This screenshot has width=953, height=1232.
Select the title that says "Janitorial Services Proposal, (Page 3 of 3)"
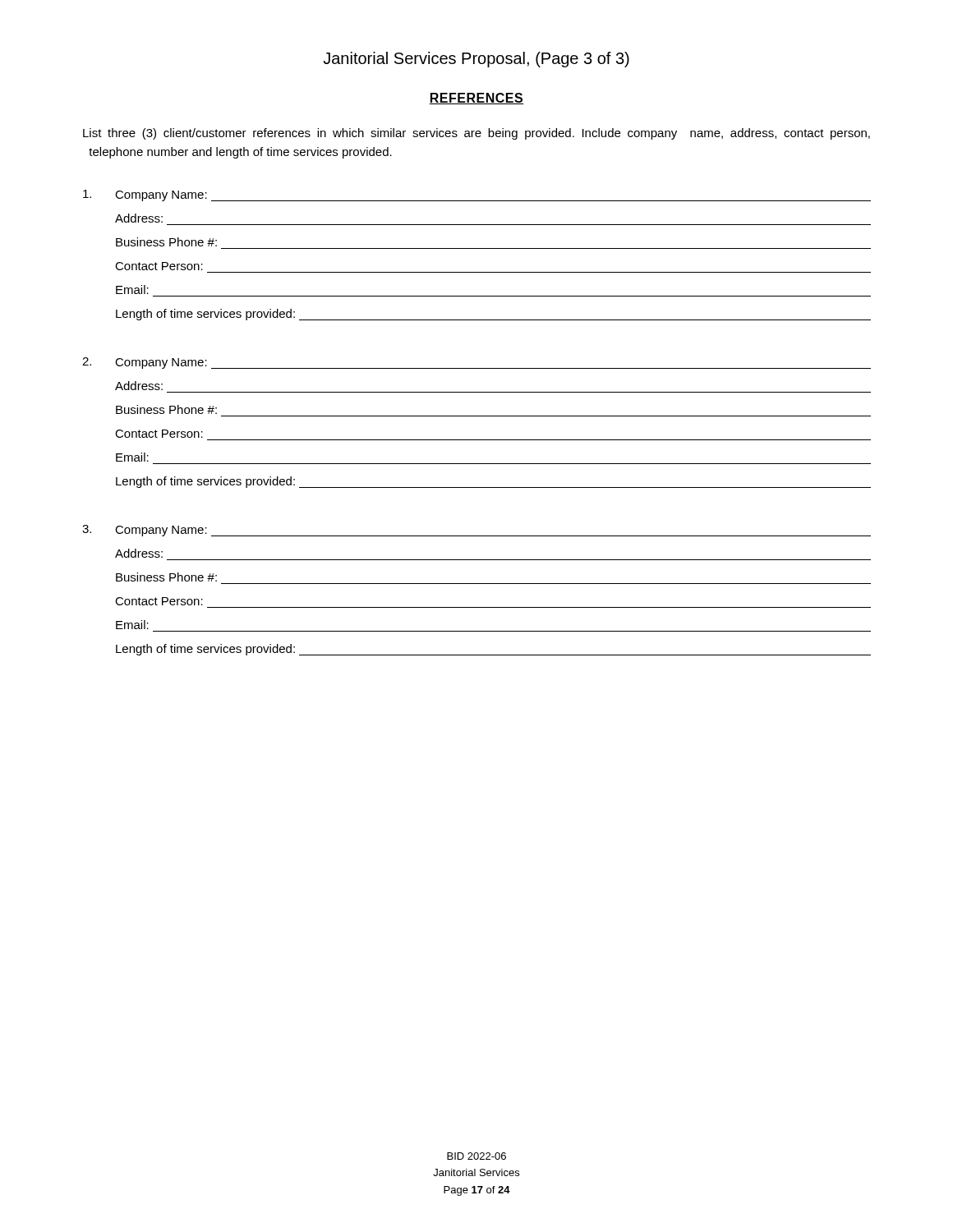click(x=476, y=58)
